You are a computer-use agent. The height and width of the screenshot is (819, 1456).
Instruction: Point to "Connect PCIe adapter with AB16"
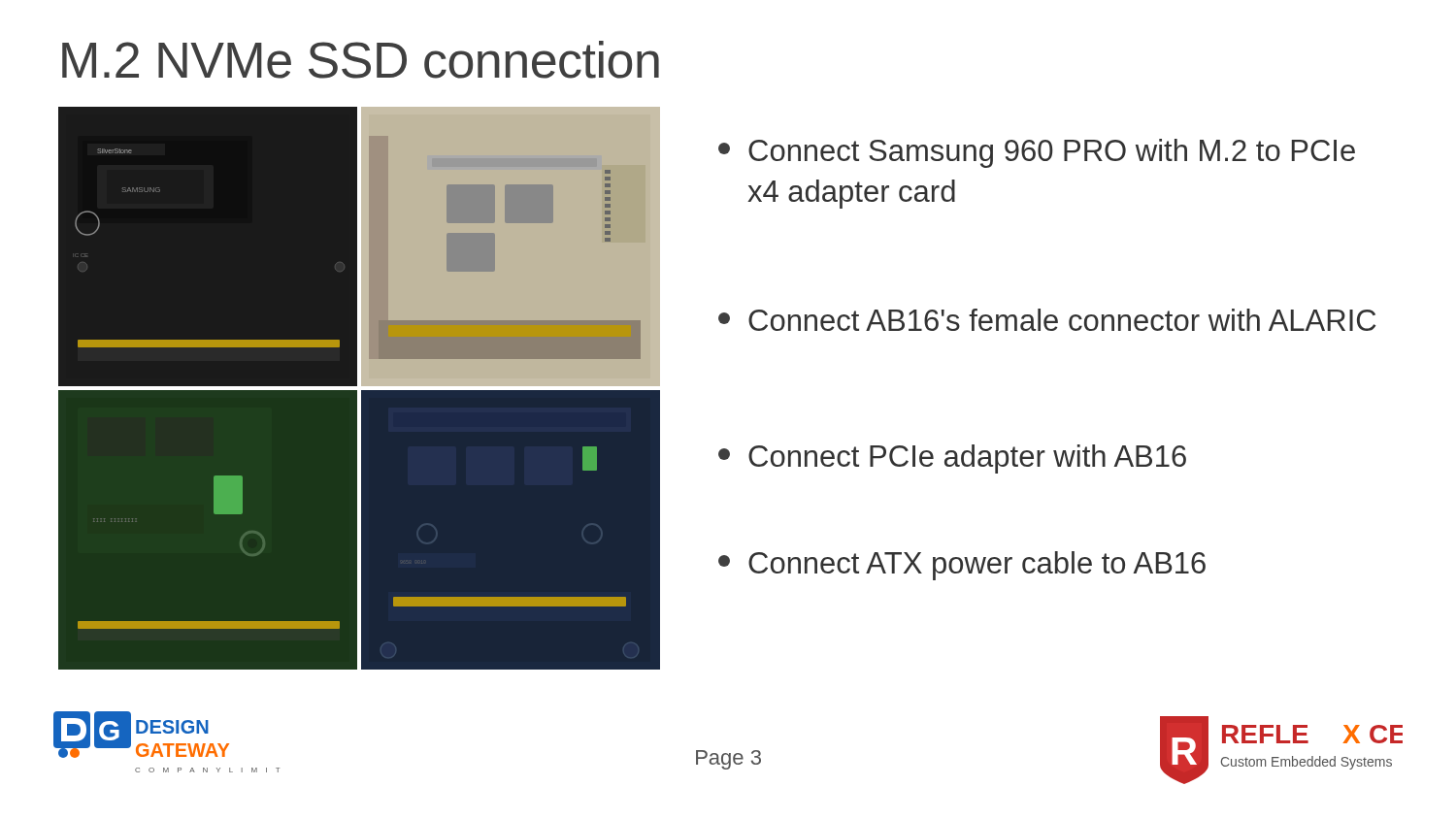953,457
